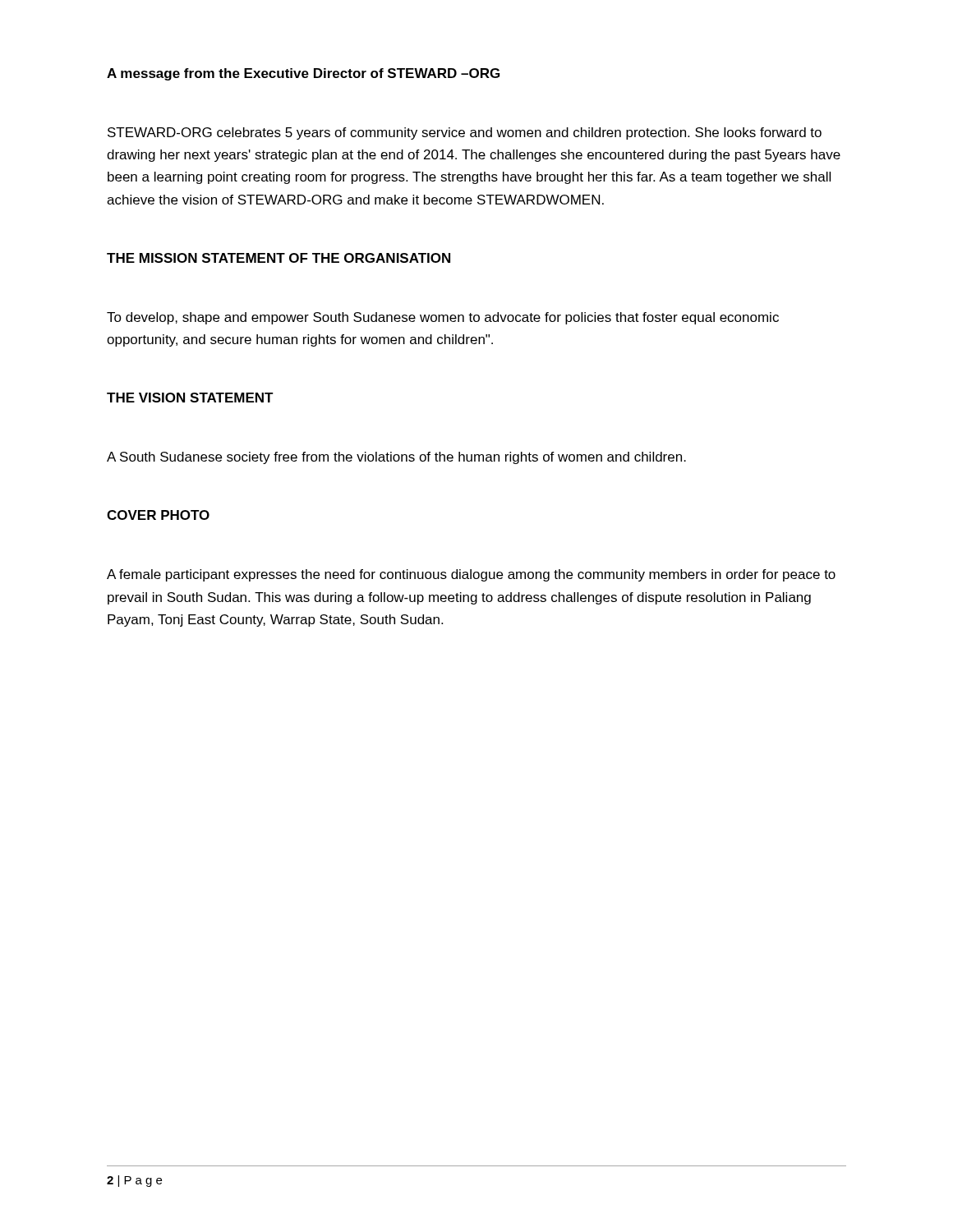
Task: Navigate to the text starting "A South Sudanese society free from"
Action: pos(476,457)
